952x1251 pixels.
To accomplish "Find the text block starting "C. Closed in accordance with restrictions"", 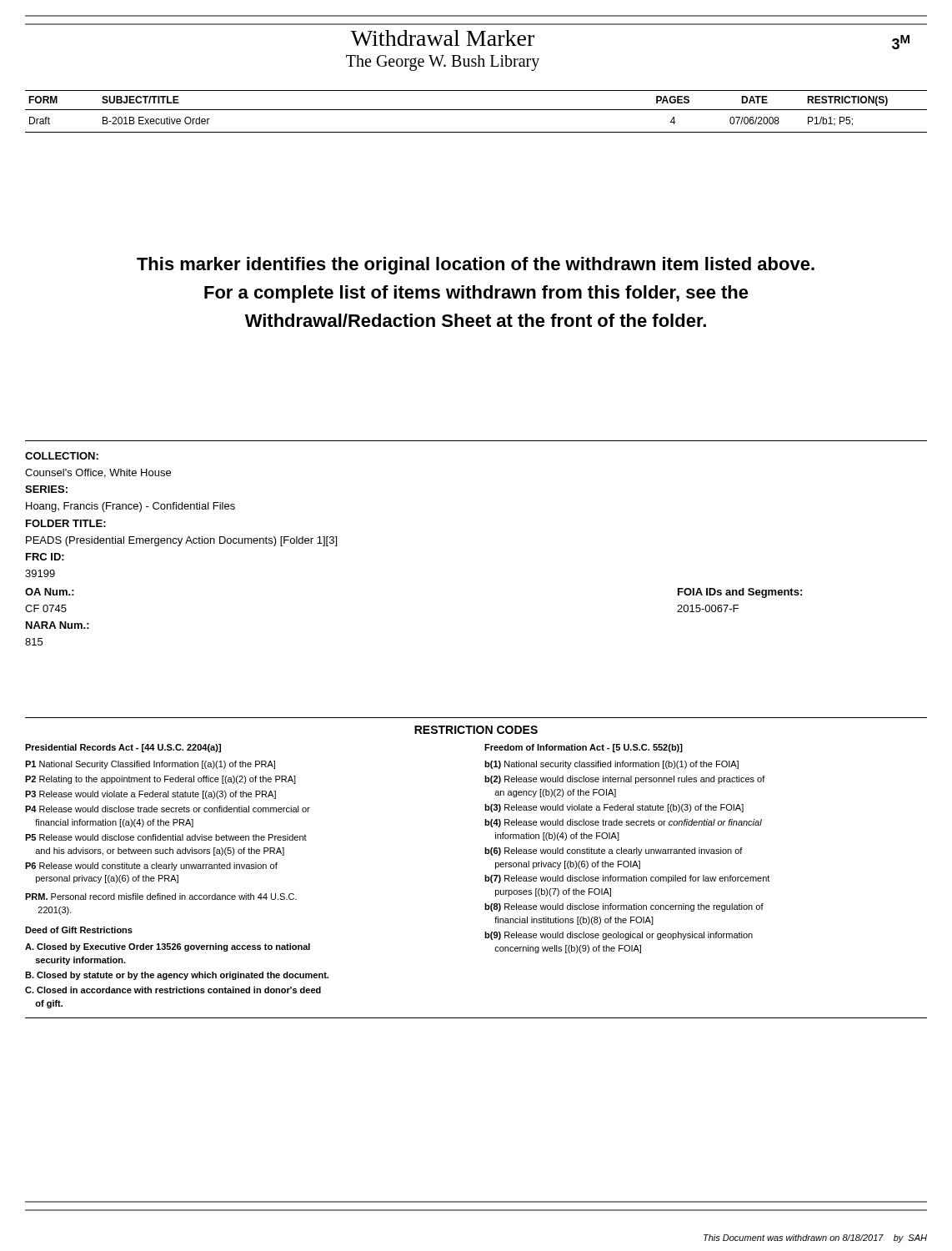I will pos(173,997).
